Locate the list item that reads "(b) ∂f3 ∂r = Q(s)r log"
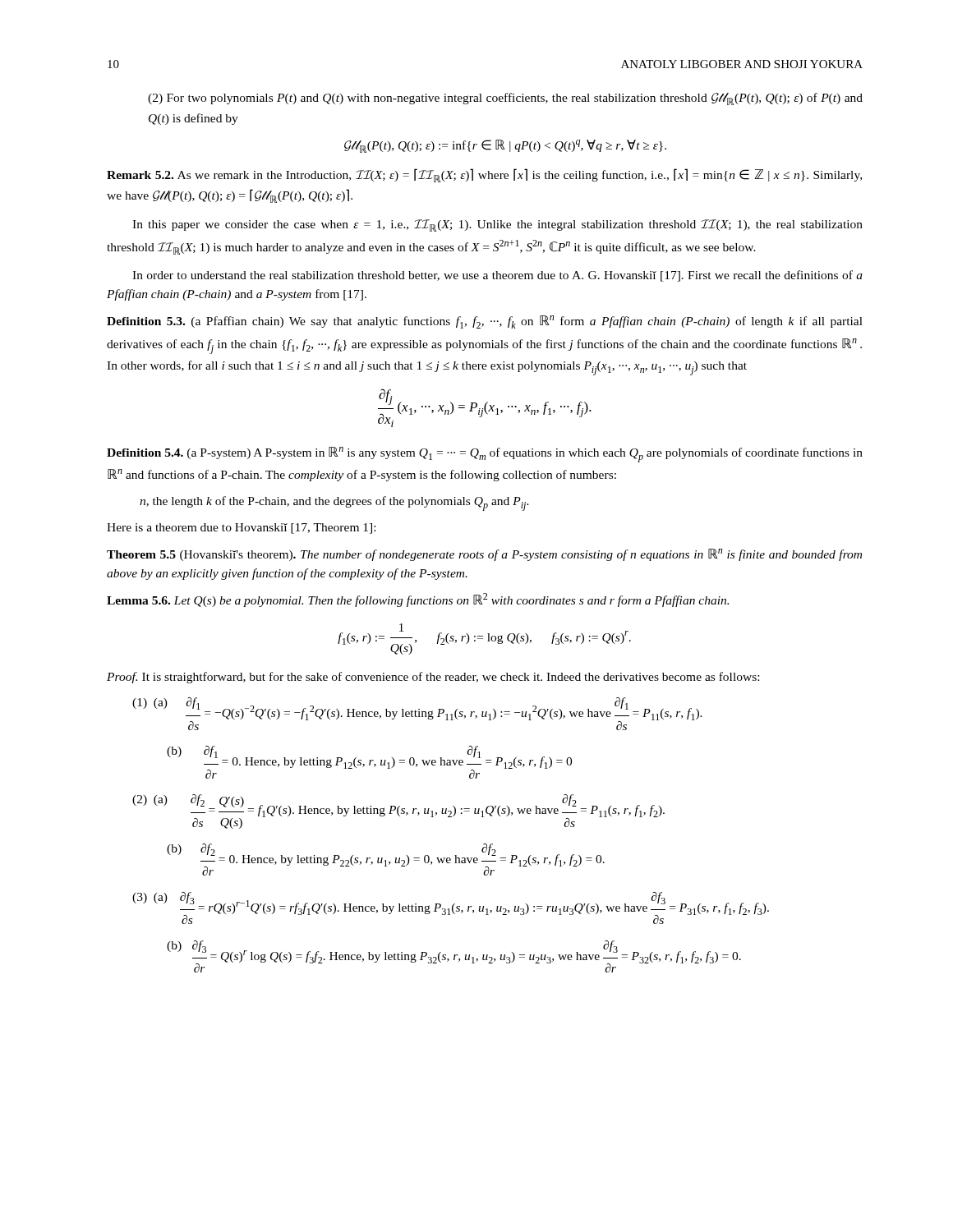 [514, 957]
